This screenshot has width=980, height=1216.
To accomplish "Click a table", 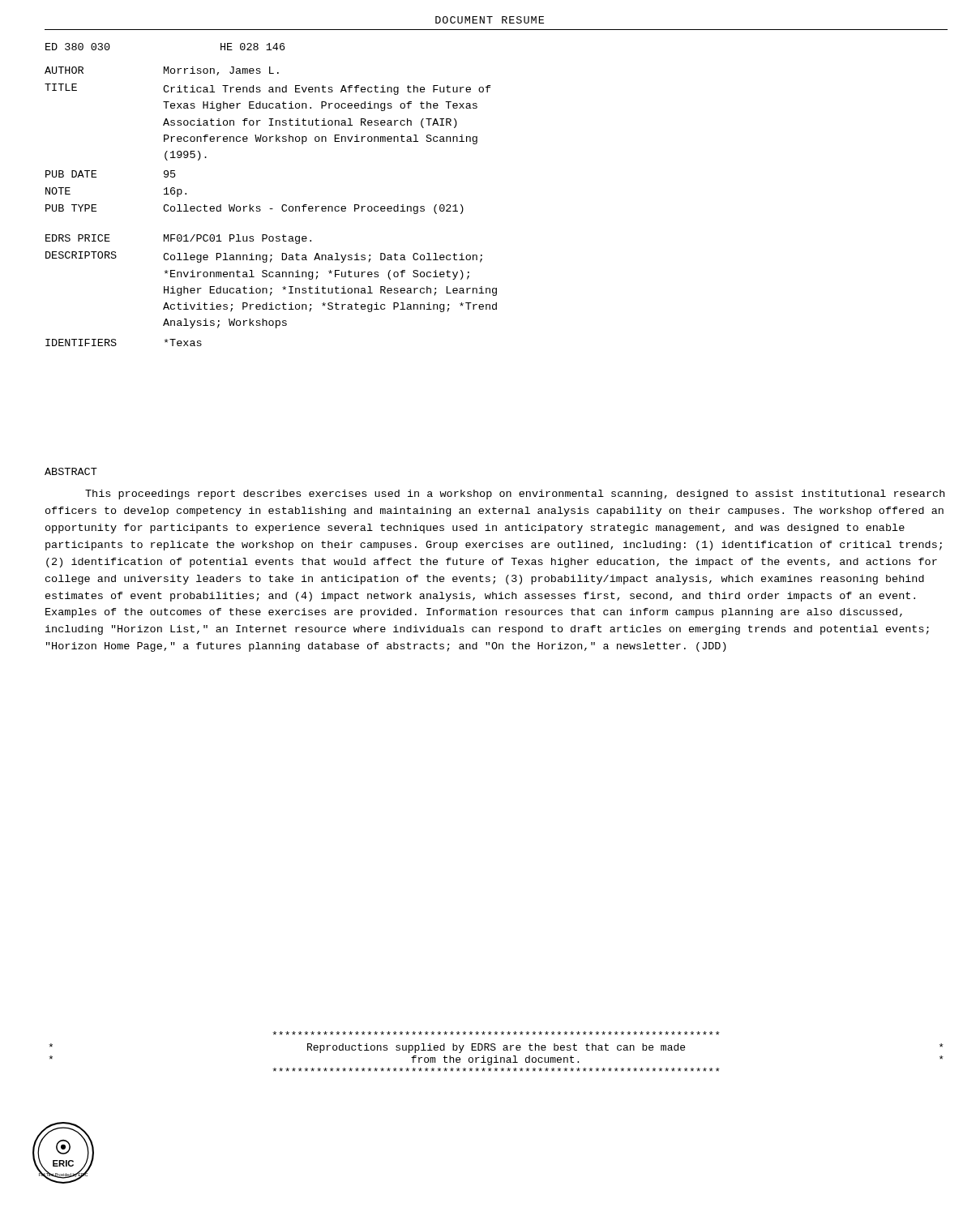I will point(496,195).
